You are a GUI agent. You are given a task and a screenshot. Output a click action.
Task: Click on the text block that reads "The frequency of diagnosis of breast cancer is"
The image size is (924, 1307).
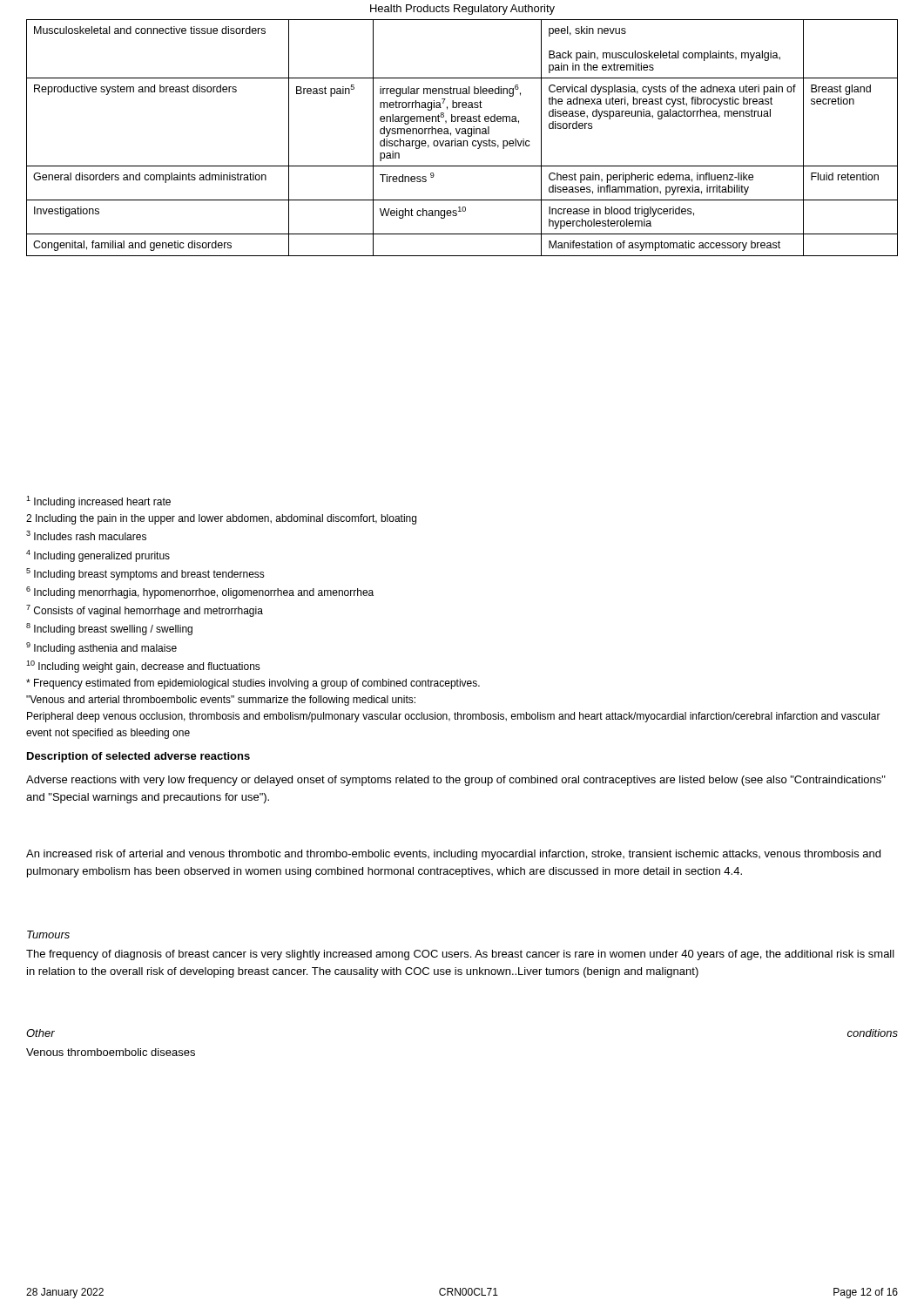pyautogui.click(x=460, y=962)
